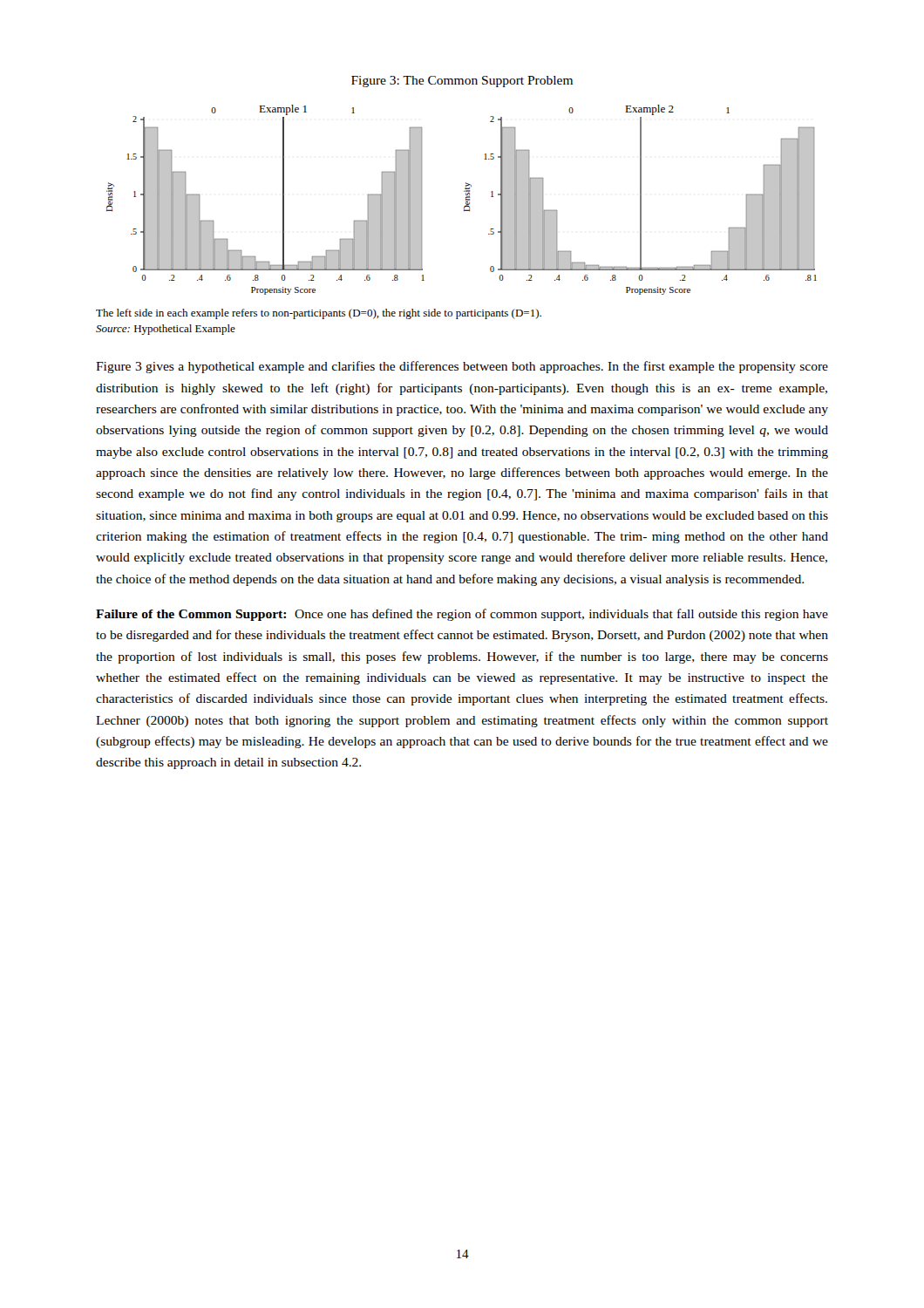
Task: Find the text block containing "Figure 3 gives a hypothetical example"
Action: [x=462, y=472]
